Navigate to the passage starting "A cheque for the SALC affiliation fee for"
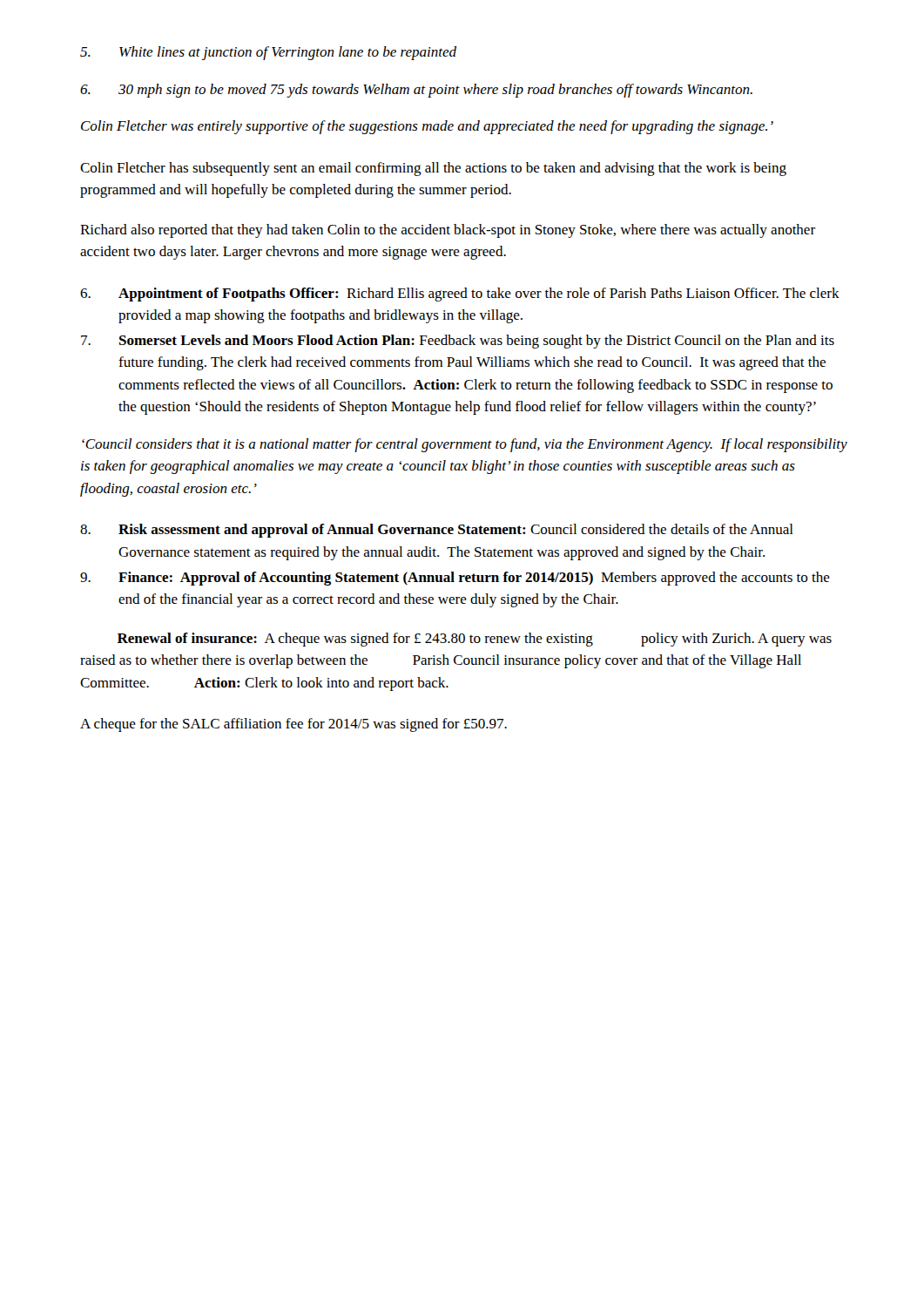924x1307 pixels. pos(294,724)
